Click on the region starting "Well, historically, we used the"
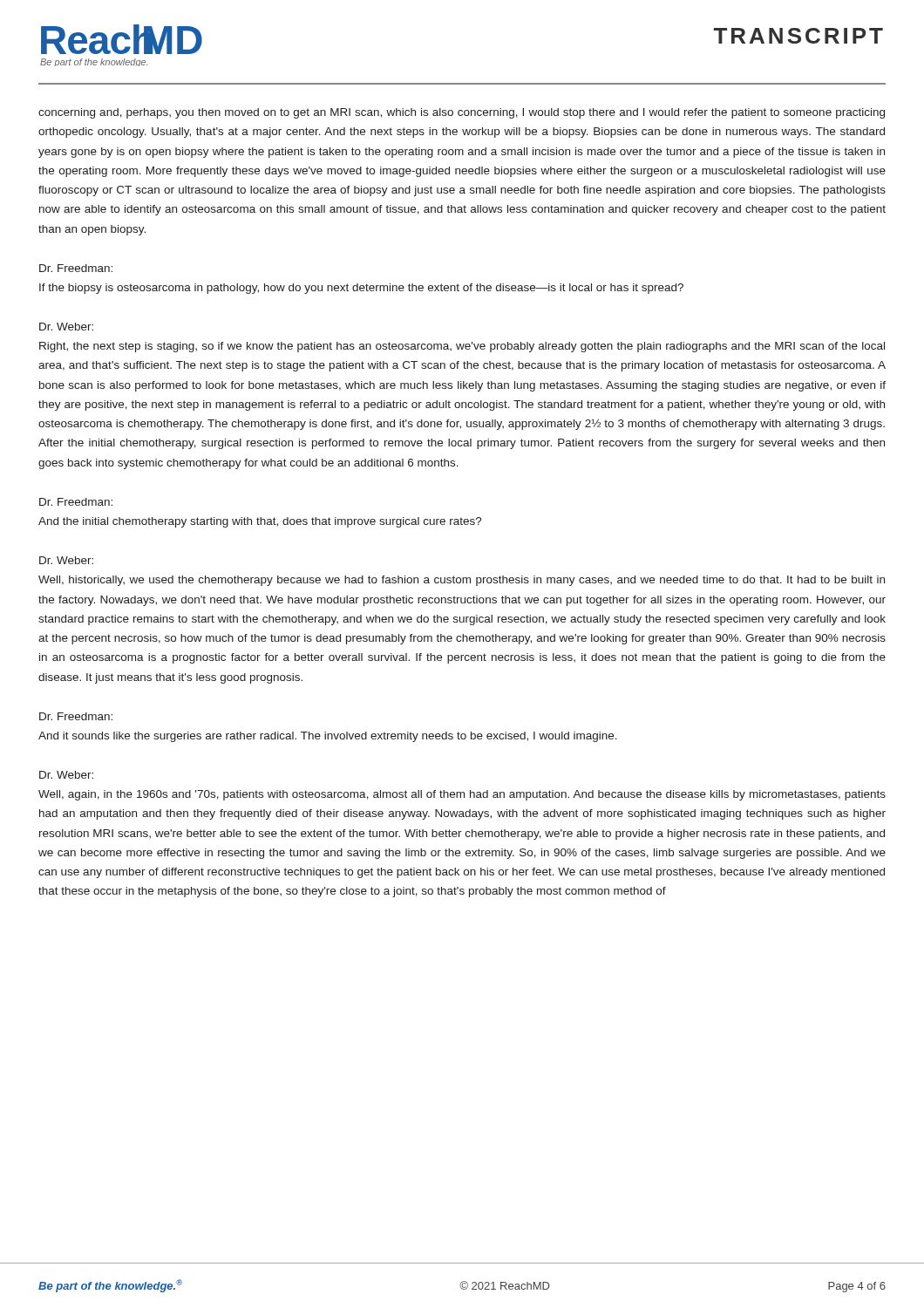Image resolution: width=924 pixels, height=1308 pixels. (462, 628)
